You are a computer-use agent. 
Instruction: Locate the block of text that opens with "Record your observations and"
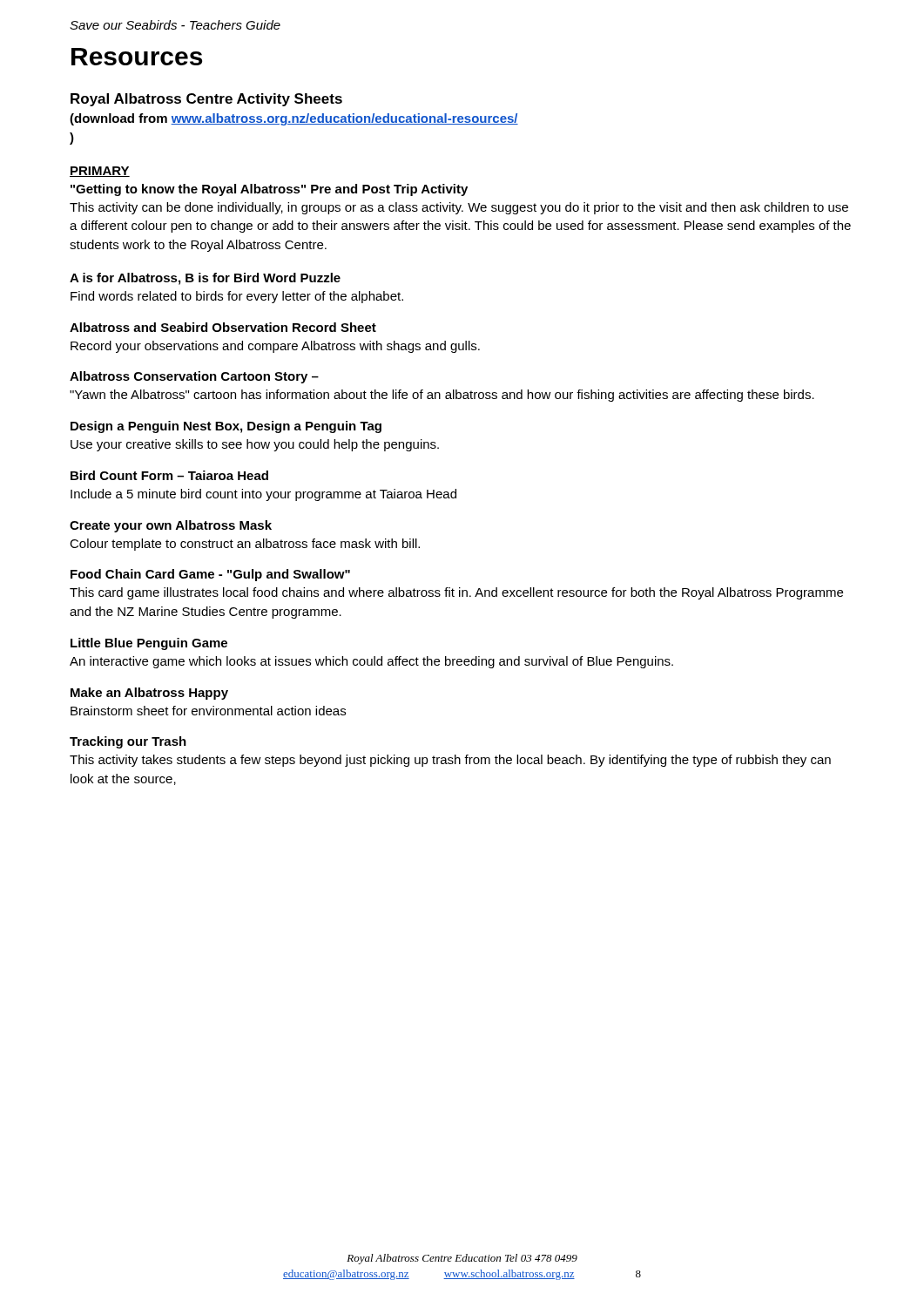point(275,345)
